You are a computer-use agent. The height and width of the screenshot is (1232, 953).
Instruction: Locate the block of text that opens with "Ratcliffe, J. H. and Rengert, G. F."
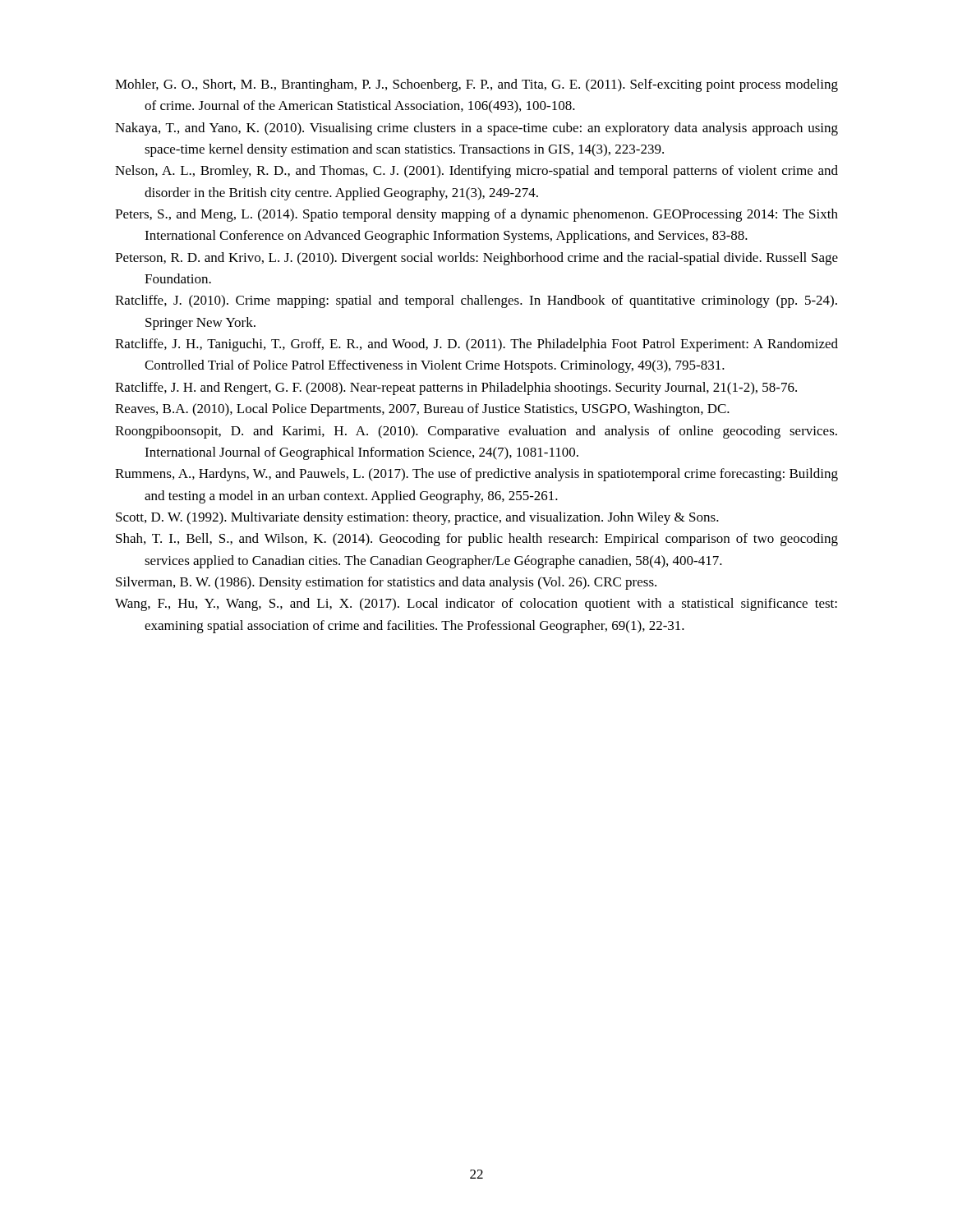[456, 387]
